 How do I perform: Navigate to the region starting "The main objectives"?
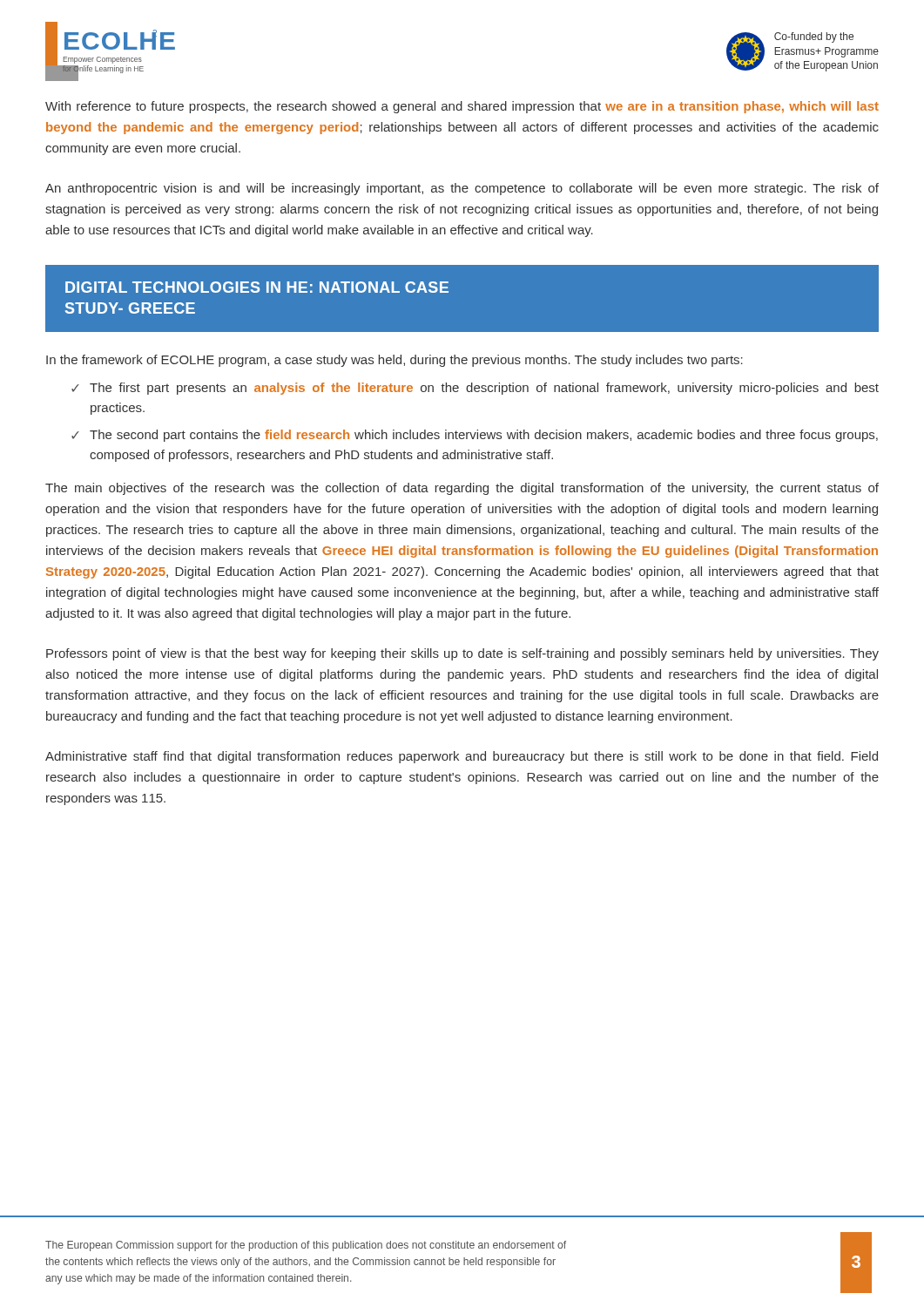pos(462,550)
